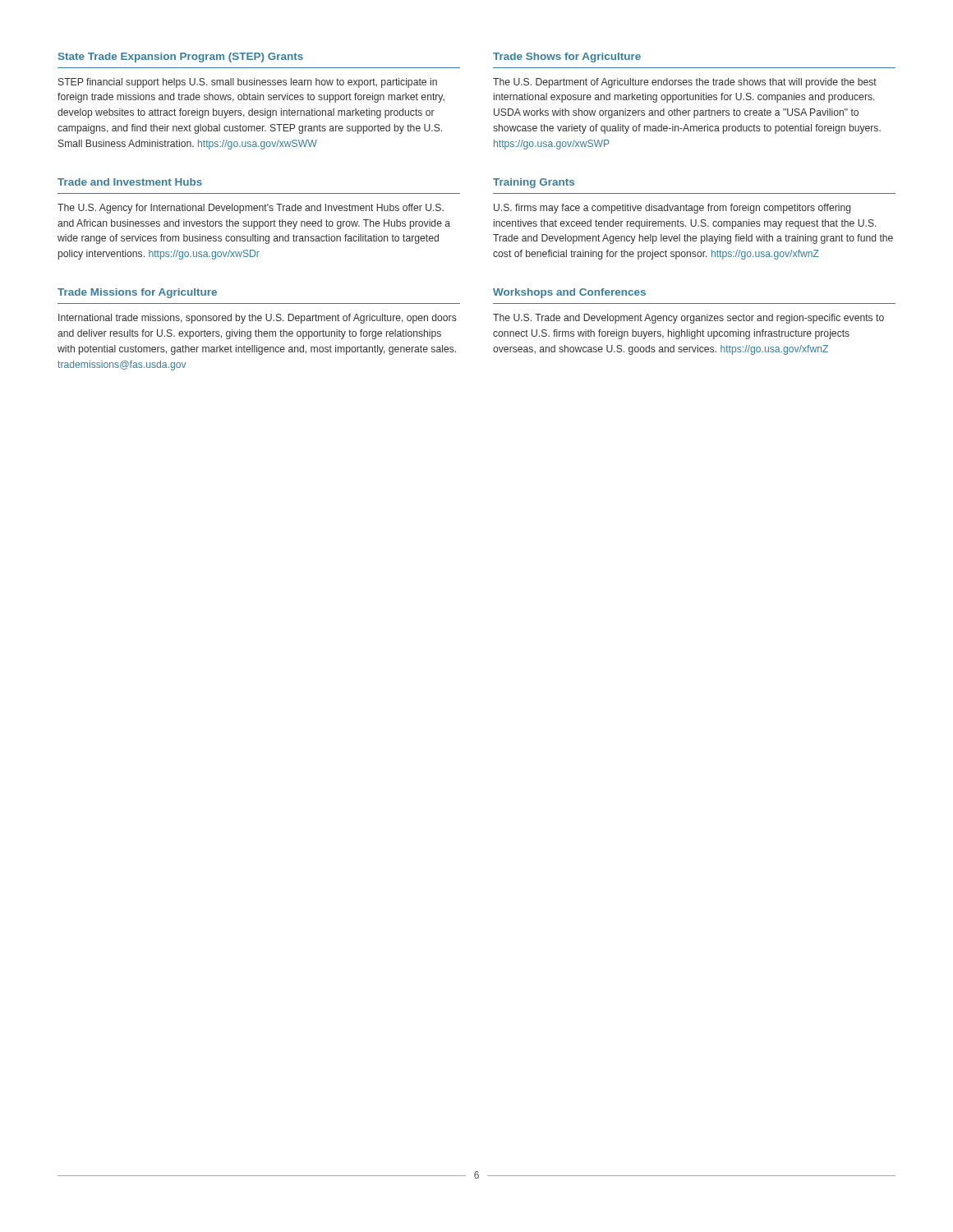
Task: Select the section header containing "Trade and Investment Hubs"
Action: tap(130, 182)
